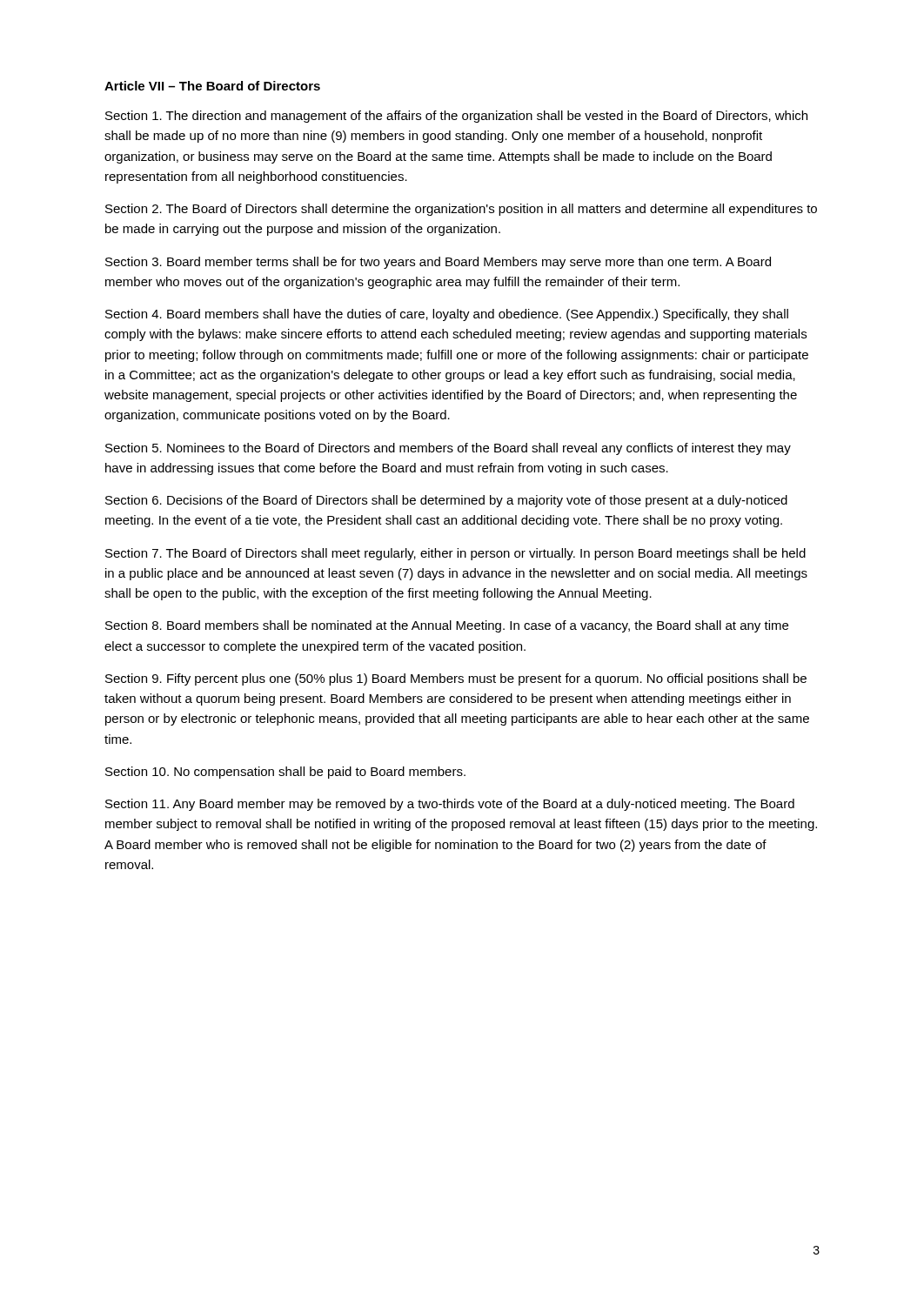Select the text block with the text "Section 6. Decisions of the Board of"
The image size is (924, 1305).
tap(446, 510)
